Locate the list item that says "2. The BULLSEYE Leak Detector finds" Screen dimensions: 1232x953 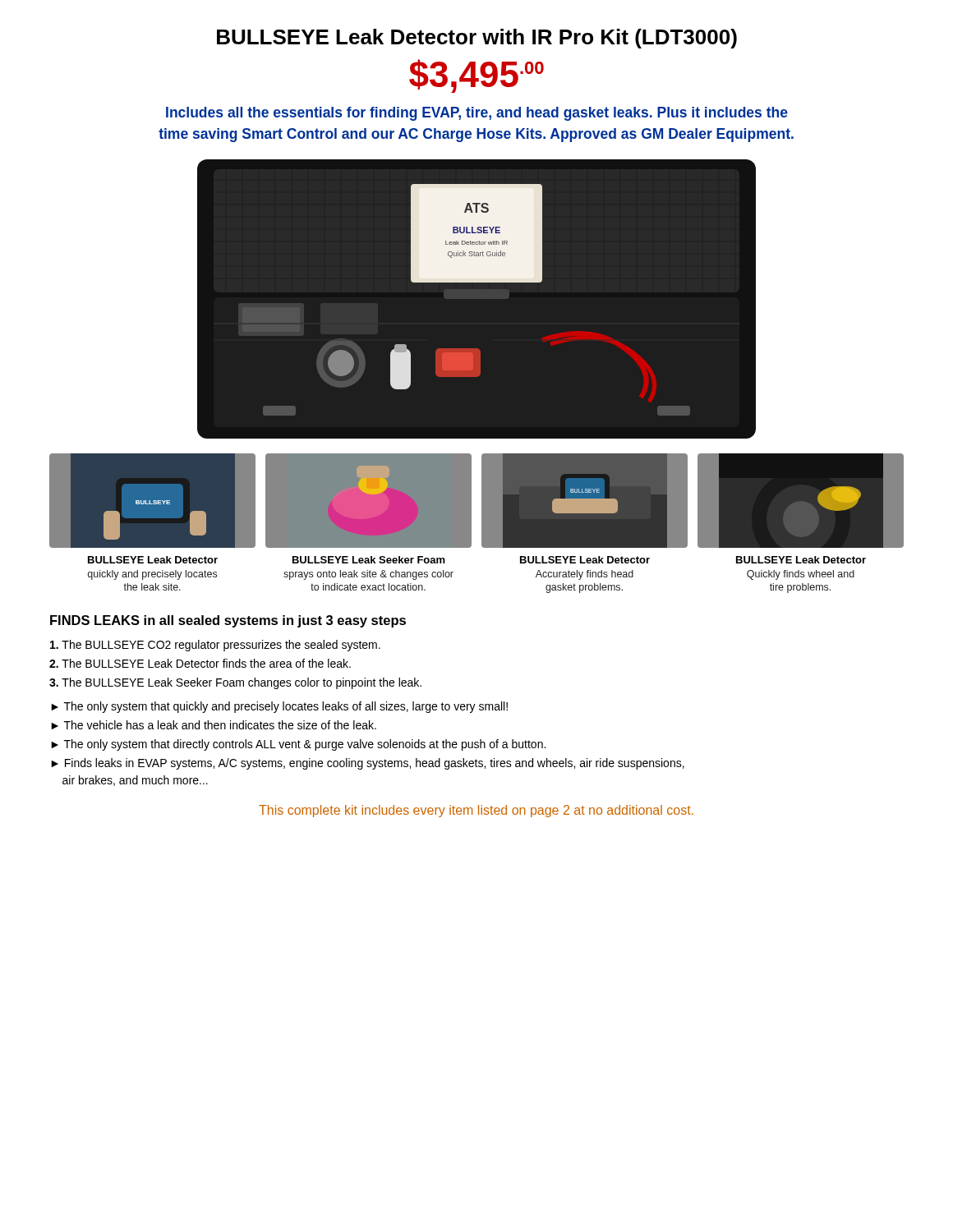200,664
